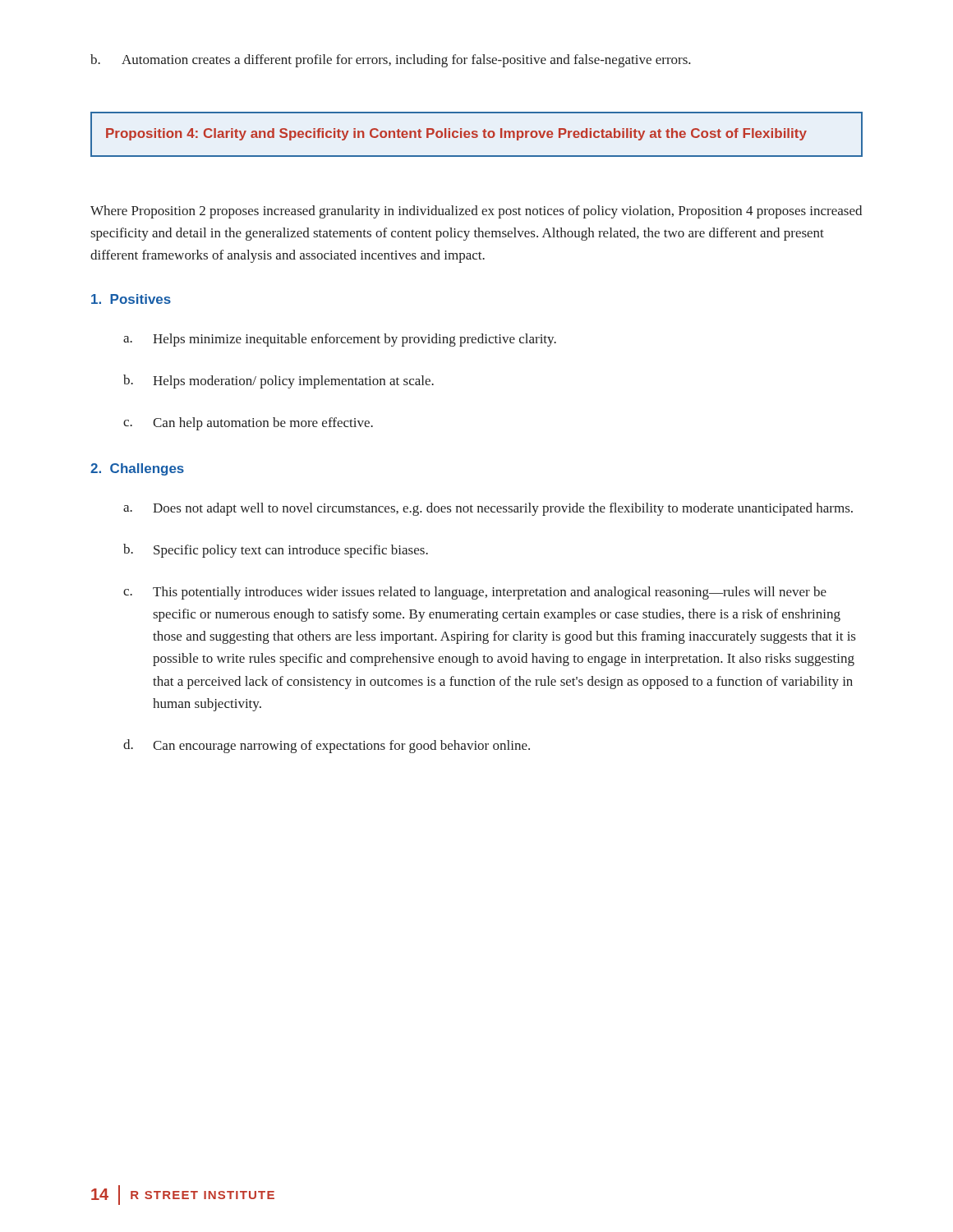Click the passage that begins "c. This potentially"
This screenshot has width=953, height=1232.
493,648
